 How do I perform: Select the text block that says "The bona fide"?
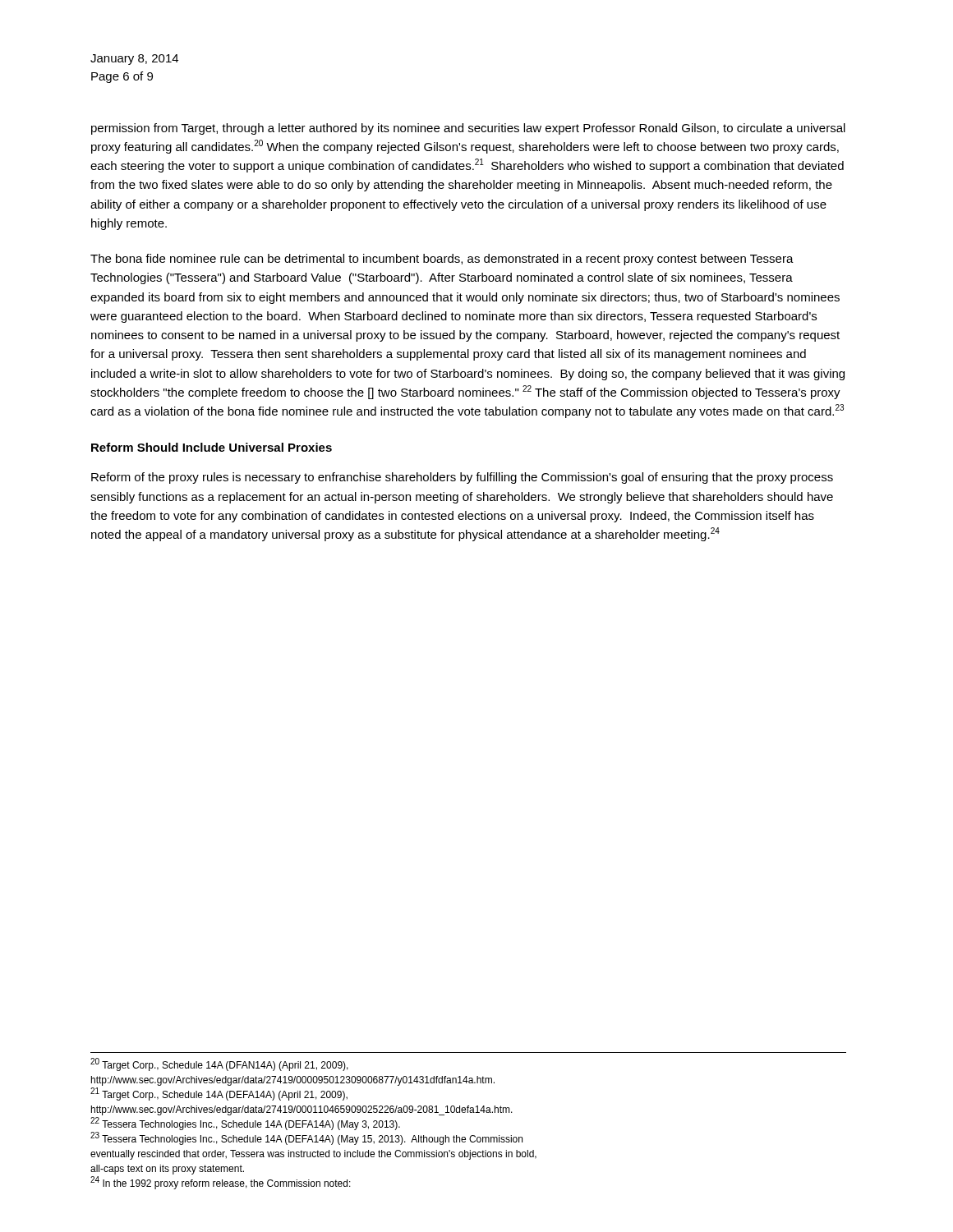click(468, 335)
